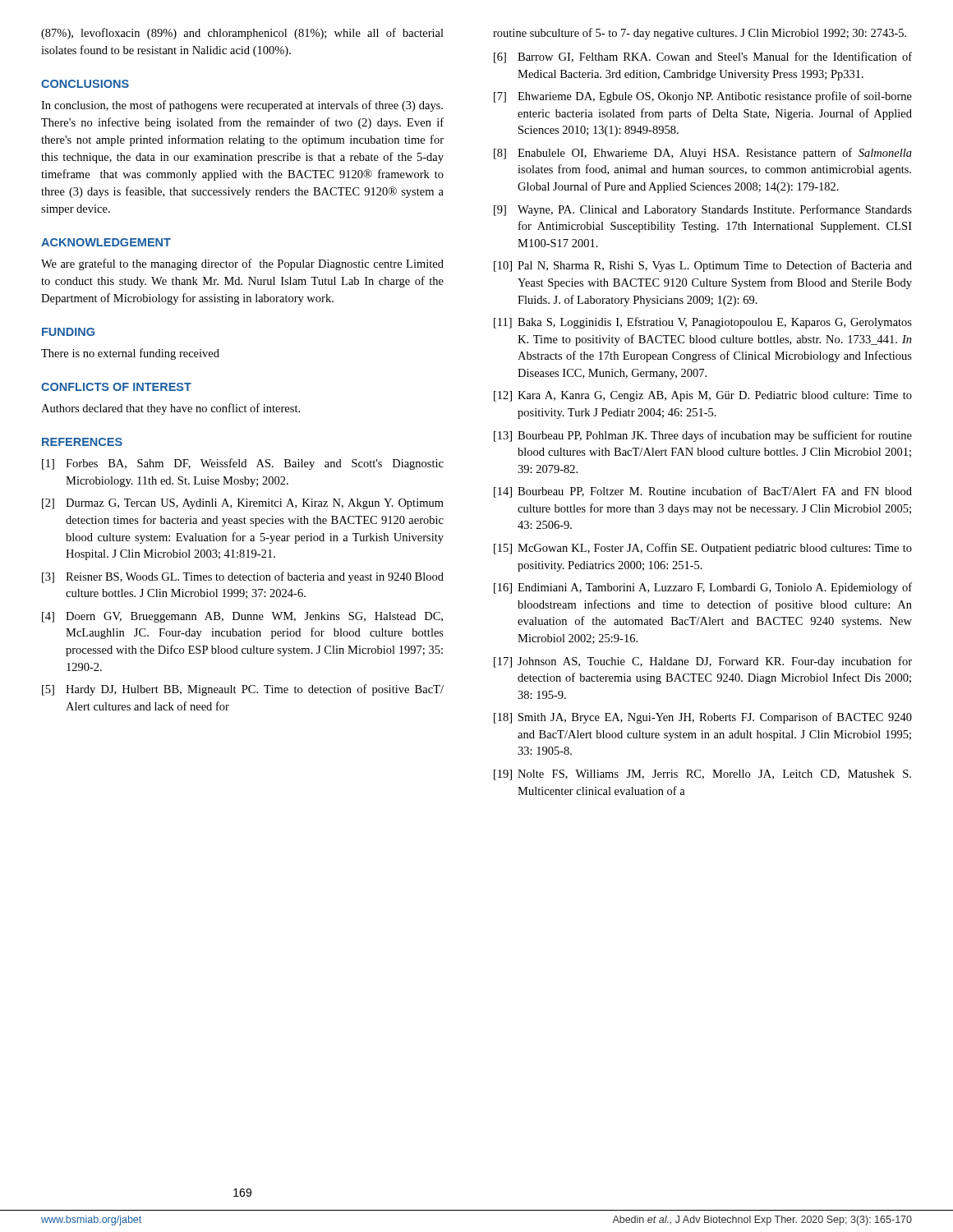Find the text block starting "(87%), levofloxacin (89%) and"
The height and width of the screenshot is (1232, 953).
[242, 42]
